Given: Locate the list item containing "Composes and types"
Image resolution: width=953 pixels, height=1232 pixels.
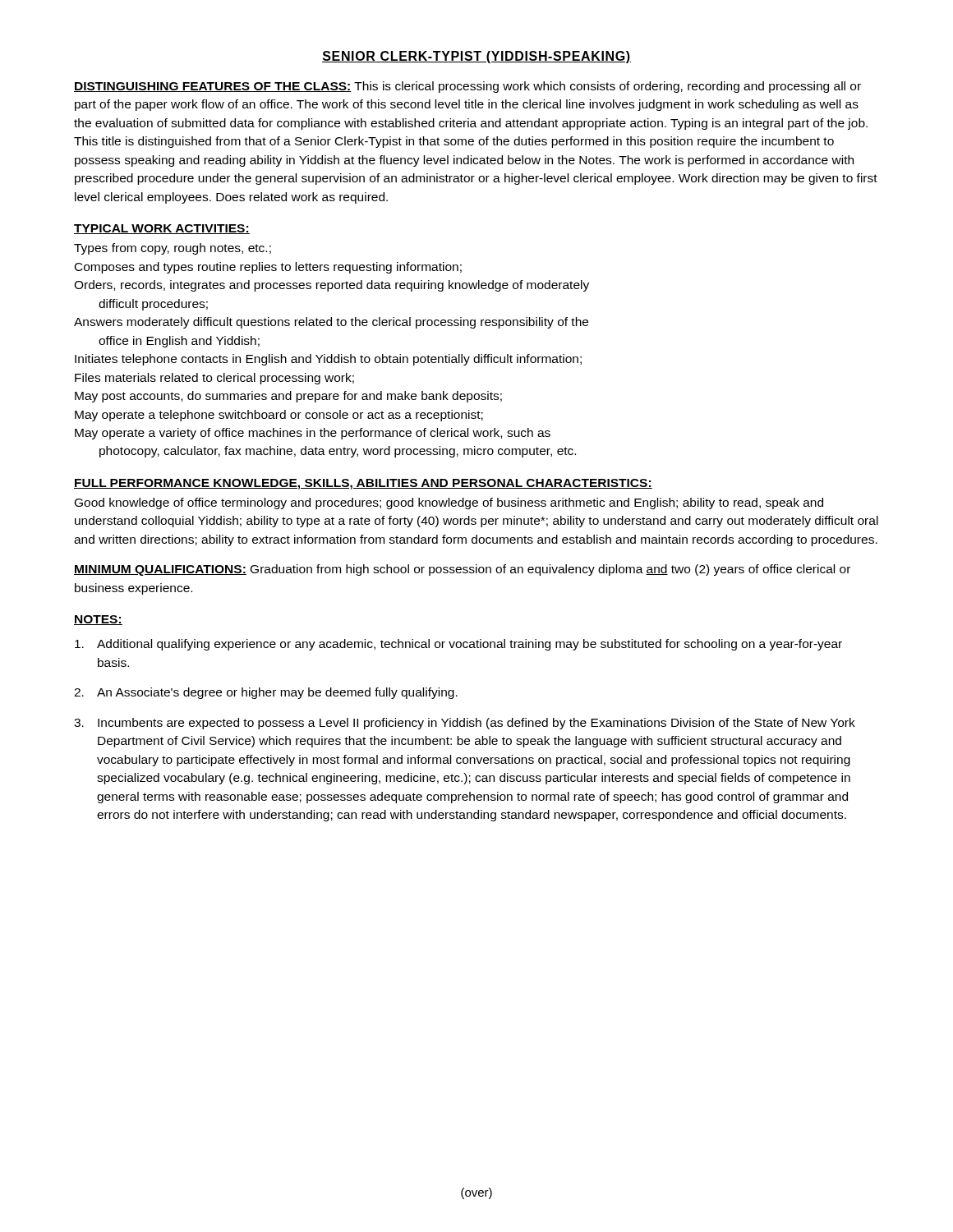Looking at the screenshot, I should point(268,266).
